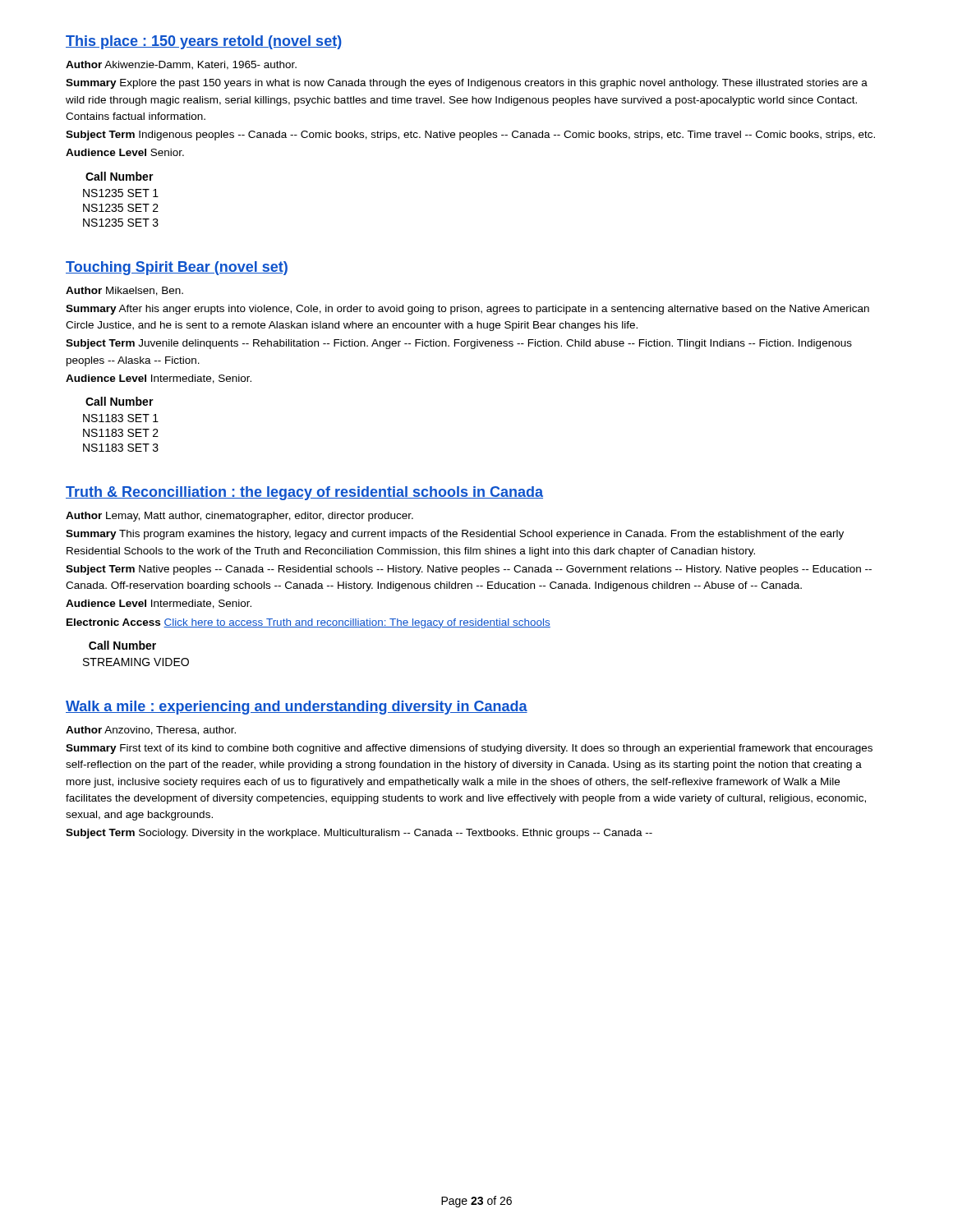The width and height of the screenshot is (953, 1232).
Task: Locate the element starting "NS1235 SET 3"
Action: coord(120,222)
